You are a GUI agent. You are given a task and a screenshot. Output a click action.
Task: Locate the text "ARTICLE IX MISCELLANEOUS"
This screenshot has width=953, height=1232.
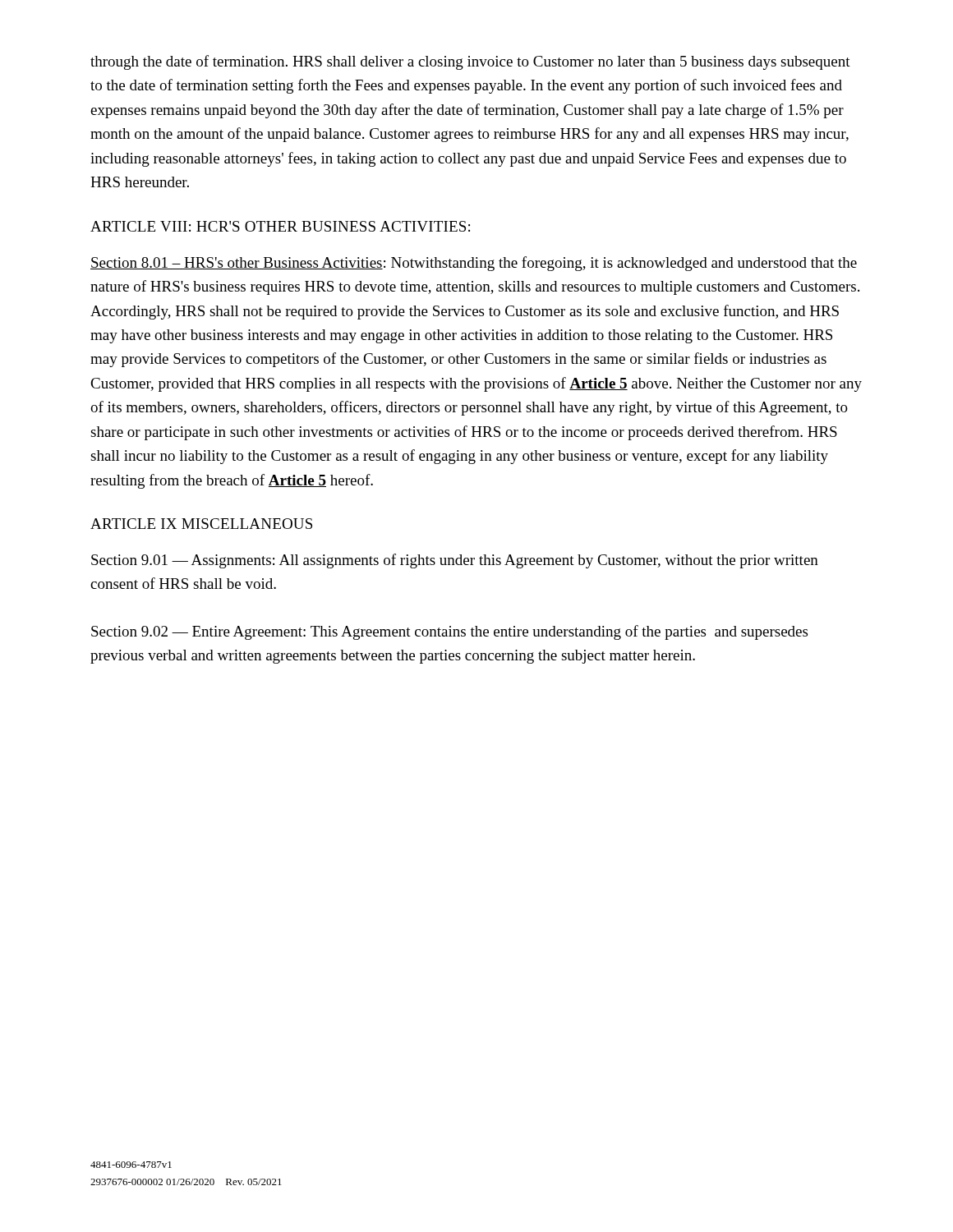click(202, 524)
